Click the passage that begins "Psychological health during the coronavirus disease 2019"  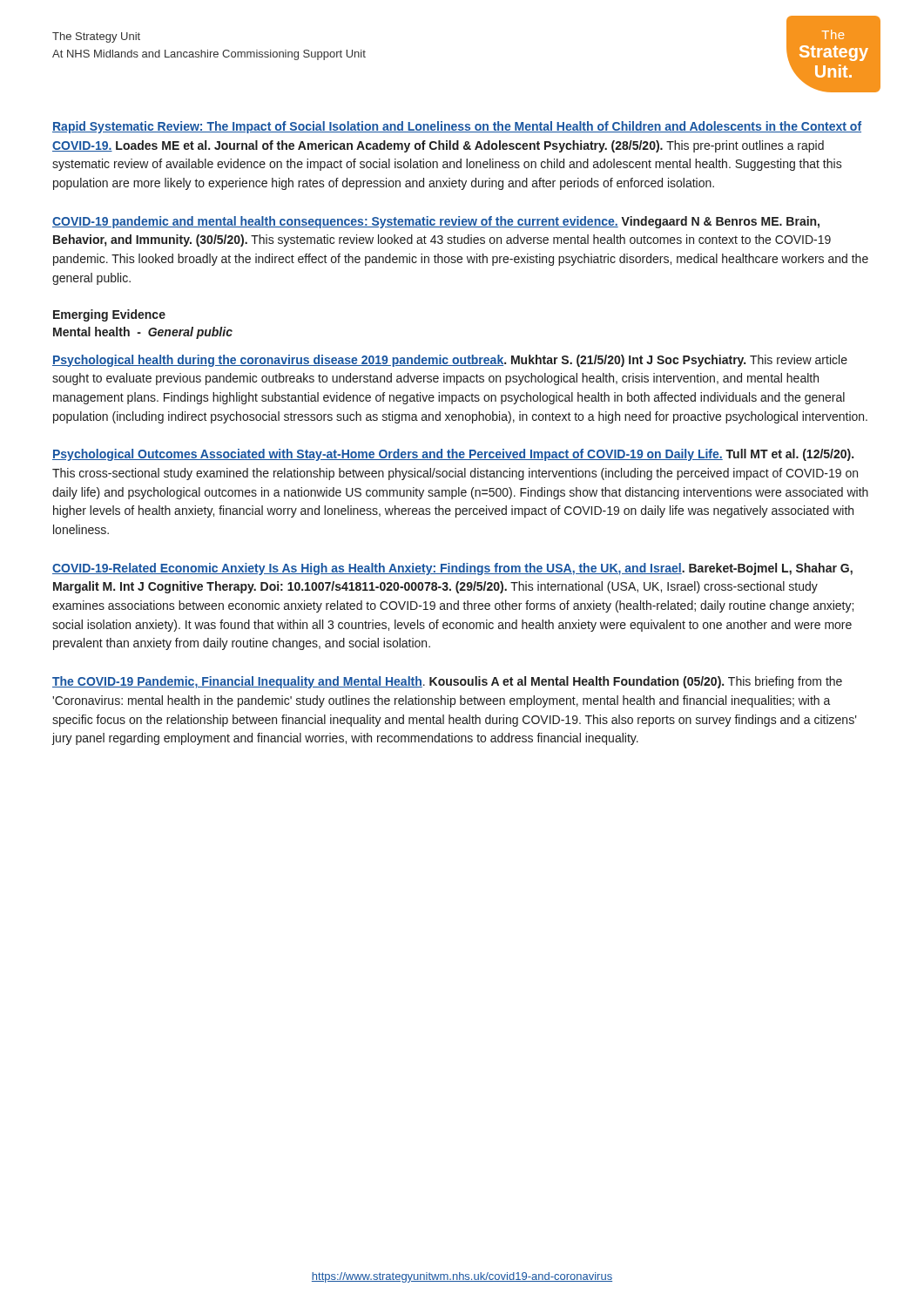coord(460,388)
